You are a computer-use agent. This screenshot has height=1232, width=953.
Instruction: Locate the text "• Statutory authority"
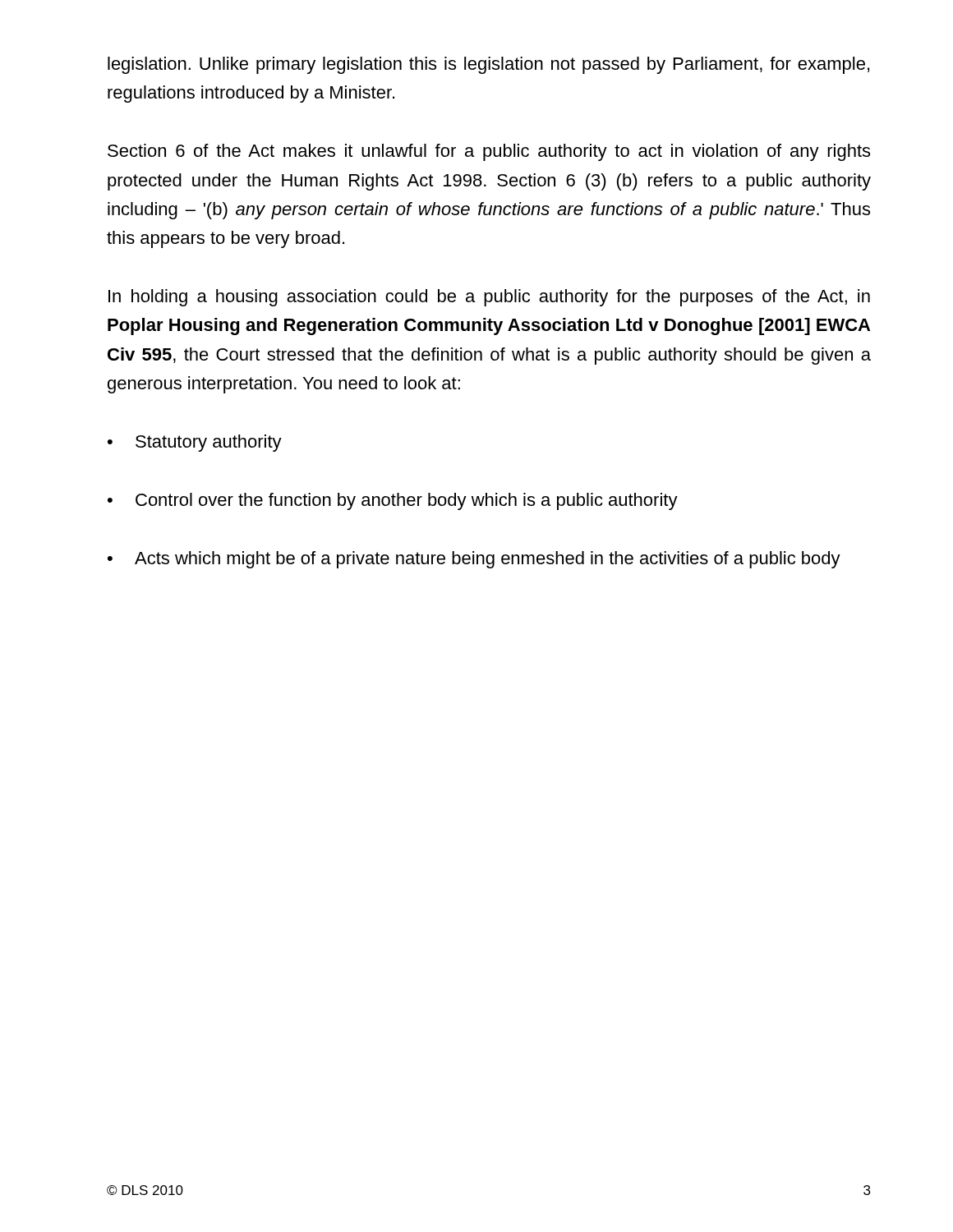[195, 443]
